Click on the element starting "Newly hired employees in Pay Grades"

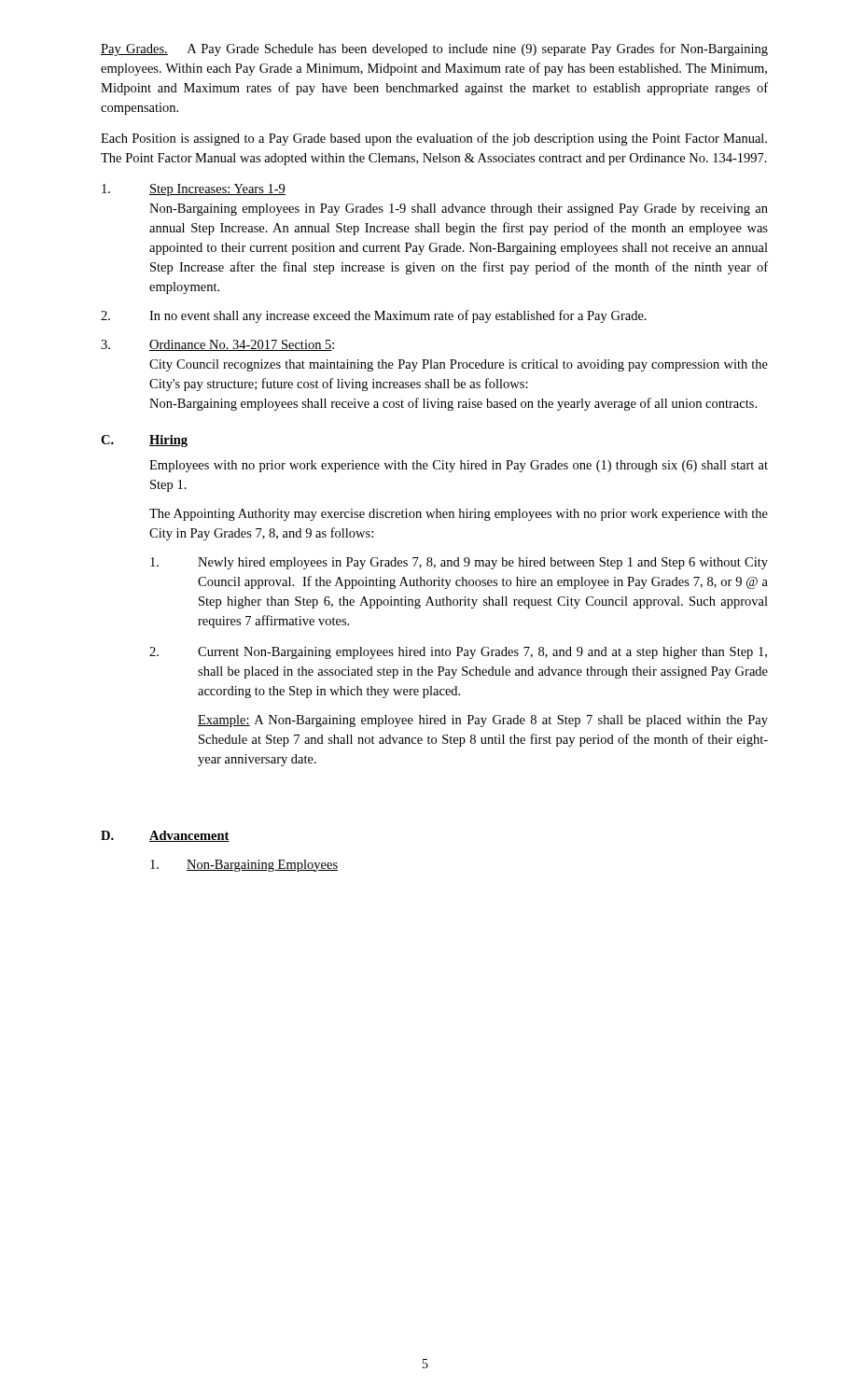pos(459,592)
